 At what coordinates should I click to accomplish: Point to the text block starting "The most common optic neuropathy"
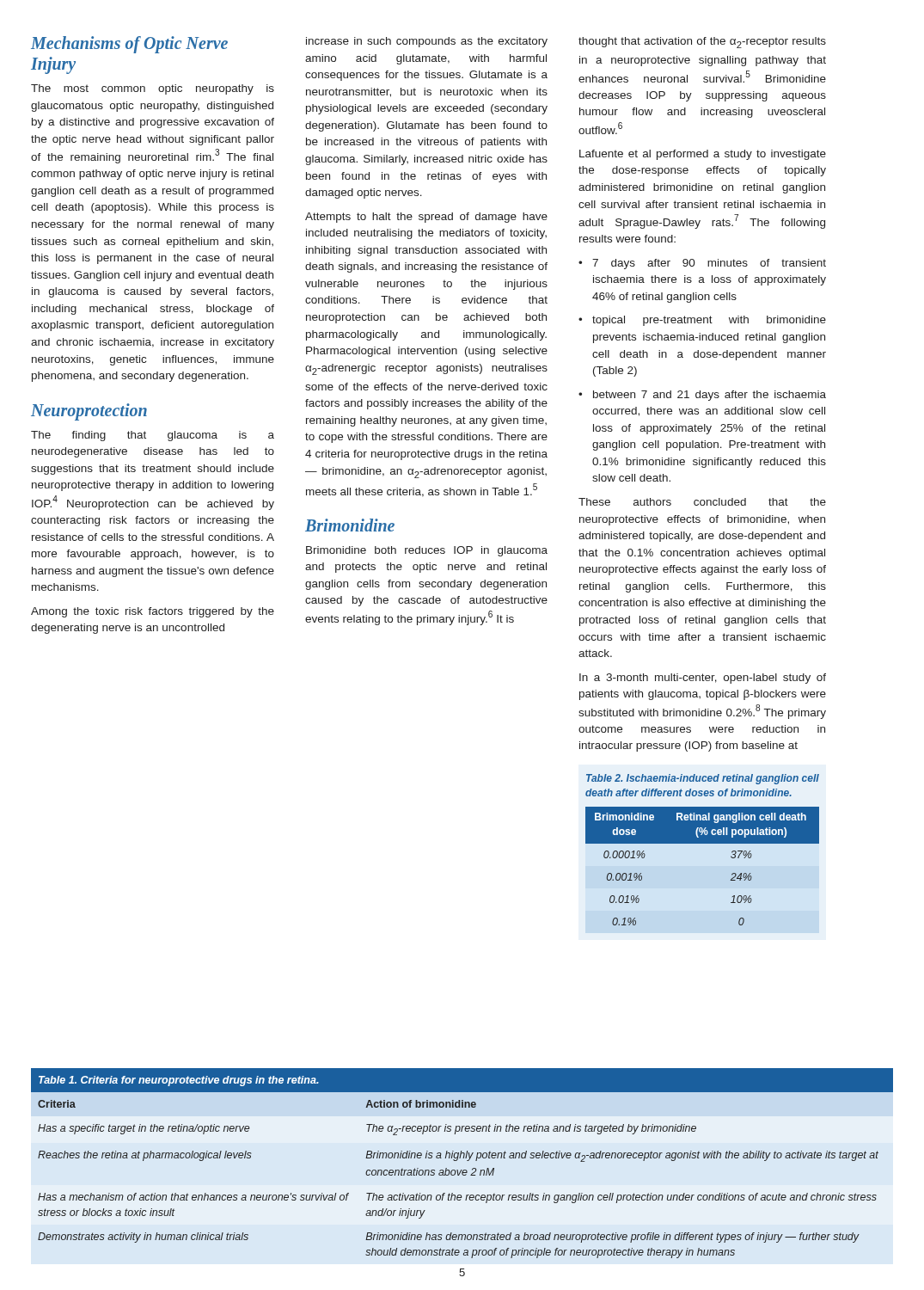click(x=153, y=232)
